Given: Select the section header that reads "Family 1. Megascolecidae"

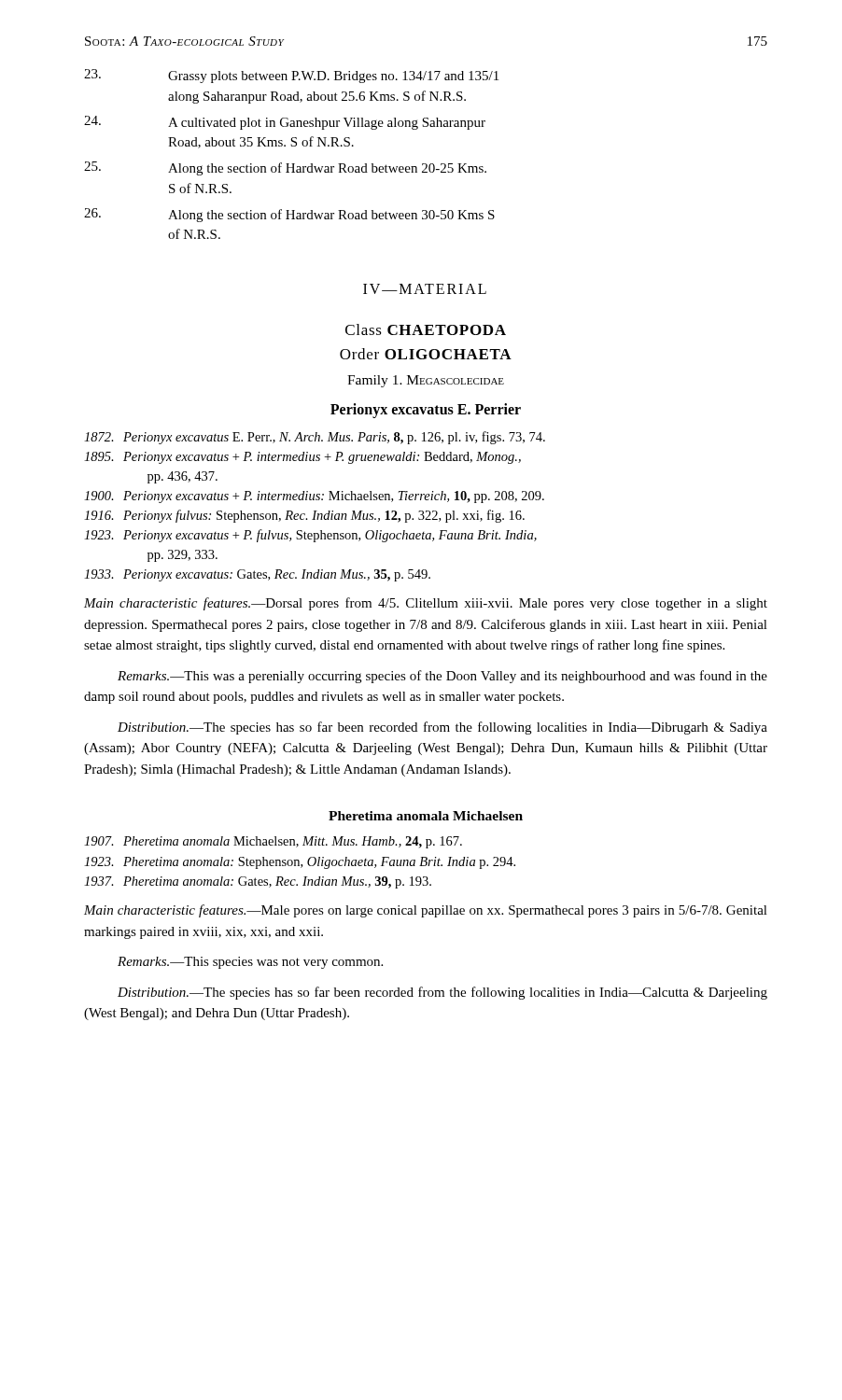Looking at the screenshot, I should (x=426, y=379).
